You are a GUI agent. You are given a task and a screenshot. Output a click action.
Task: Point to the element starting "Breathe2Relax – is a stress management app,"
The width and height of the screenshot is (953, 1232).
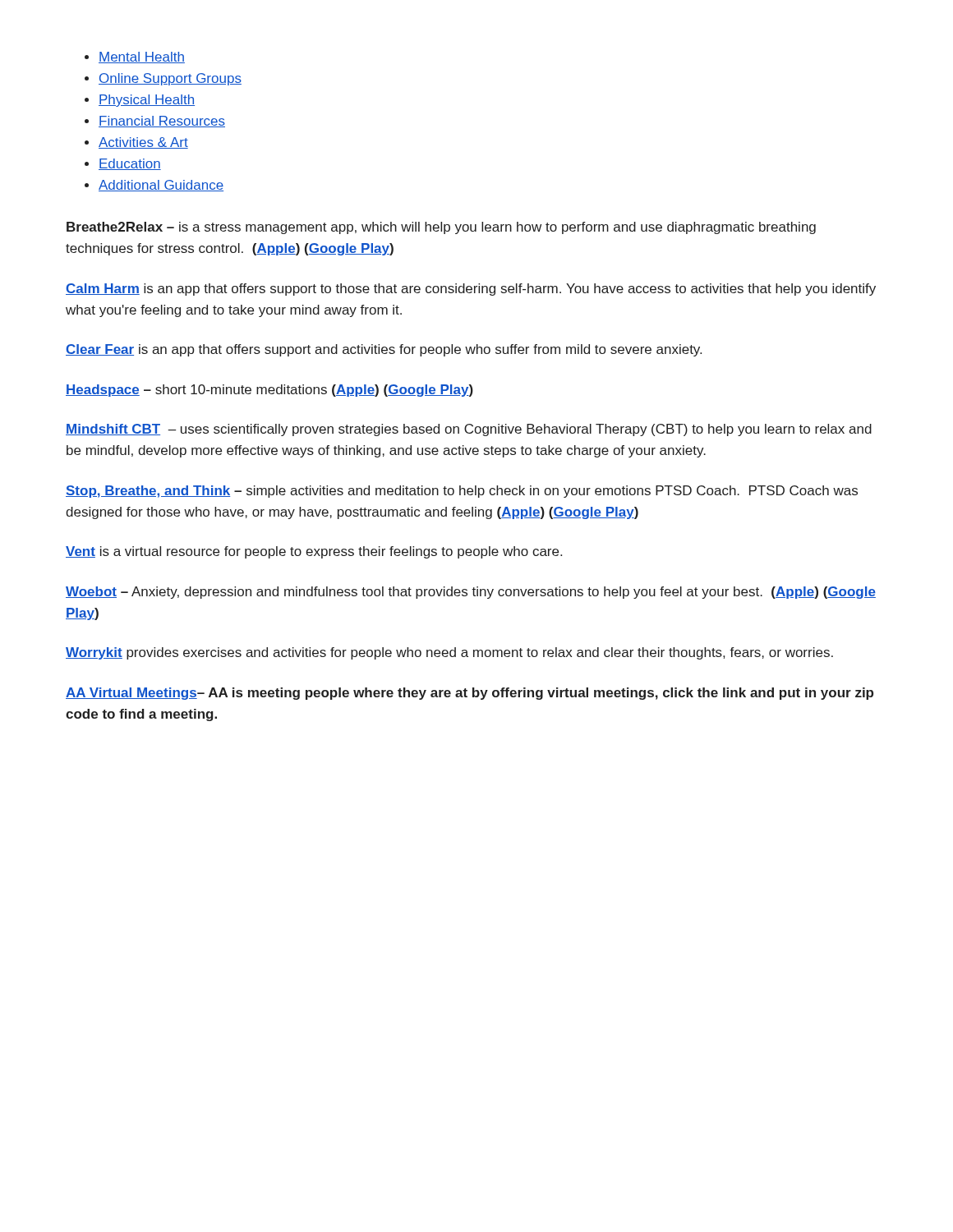pos(441,238)
